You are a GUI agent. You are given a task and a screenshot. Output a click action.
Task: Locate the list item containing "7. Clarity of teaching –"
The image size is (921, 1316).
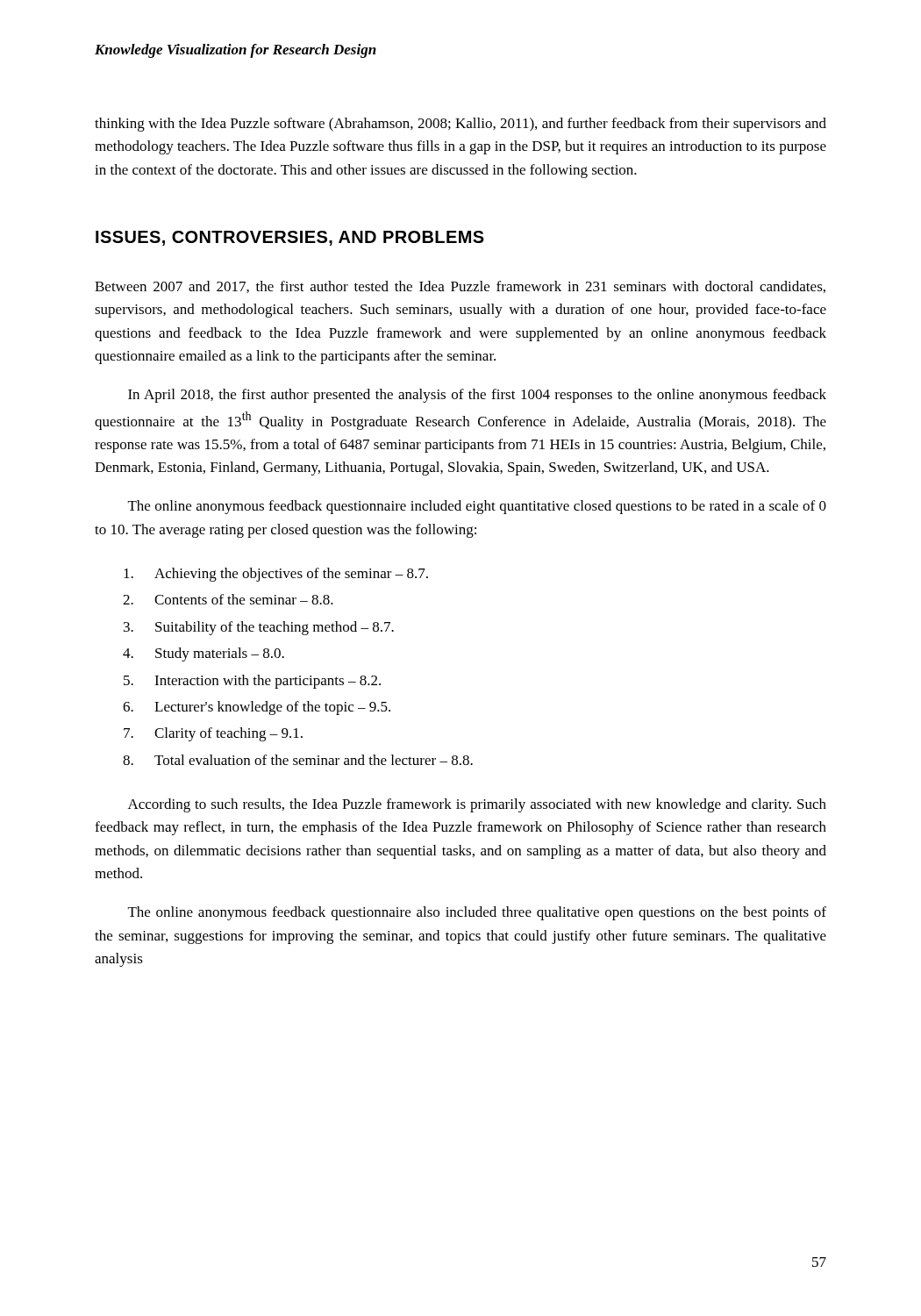[213, 734]
